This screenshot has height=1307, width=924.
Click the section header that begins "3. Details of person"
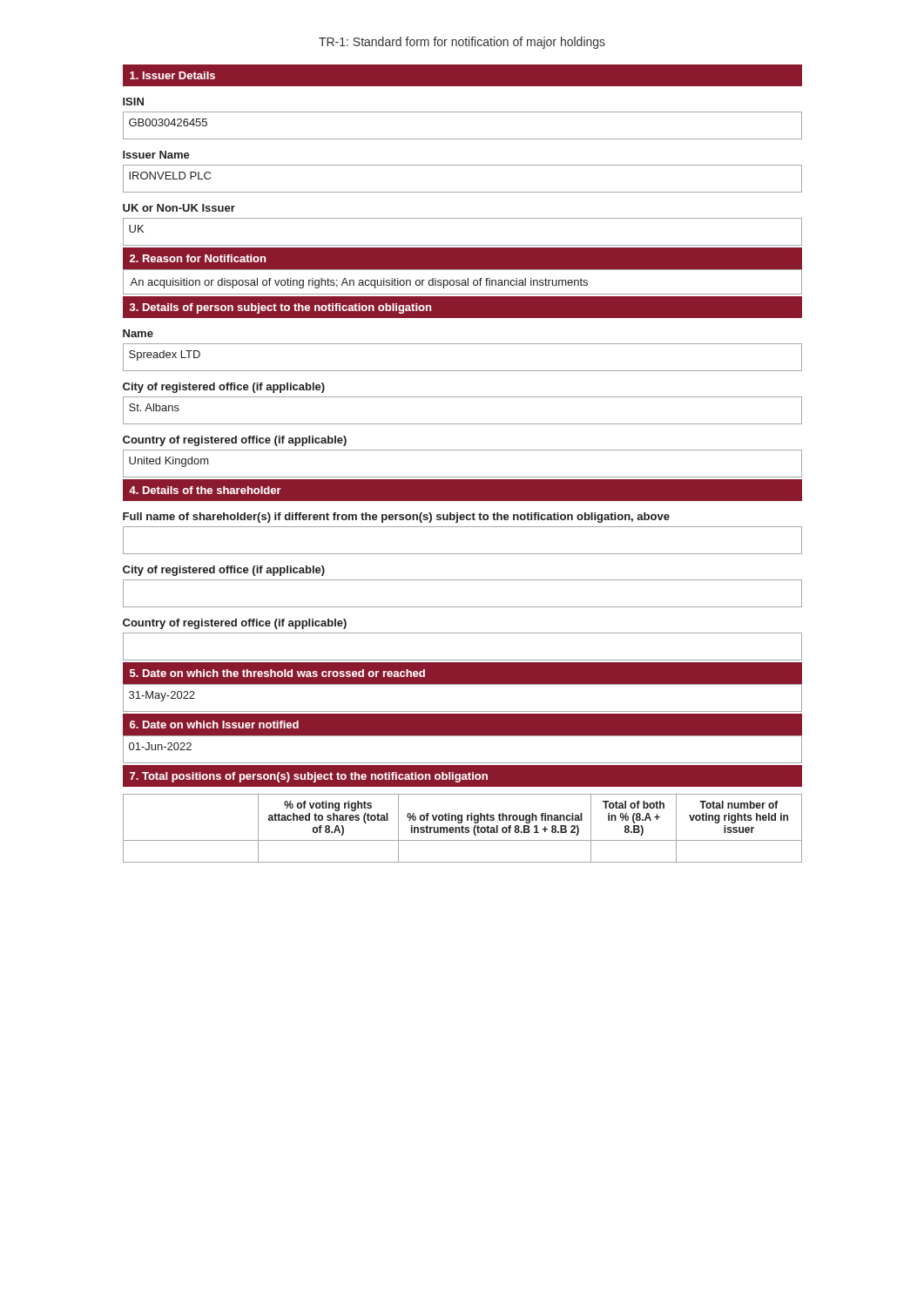point(281,307)
